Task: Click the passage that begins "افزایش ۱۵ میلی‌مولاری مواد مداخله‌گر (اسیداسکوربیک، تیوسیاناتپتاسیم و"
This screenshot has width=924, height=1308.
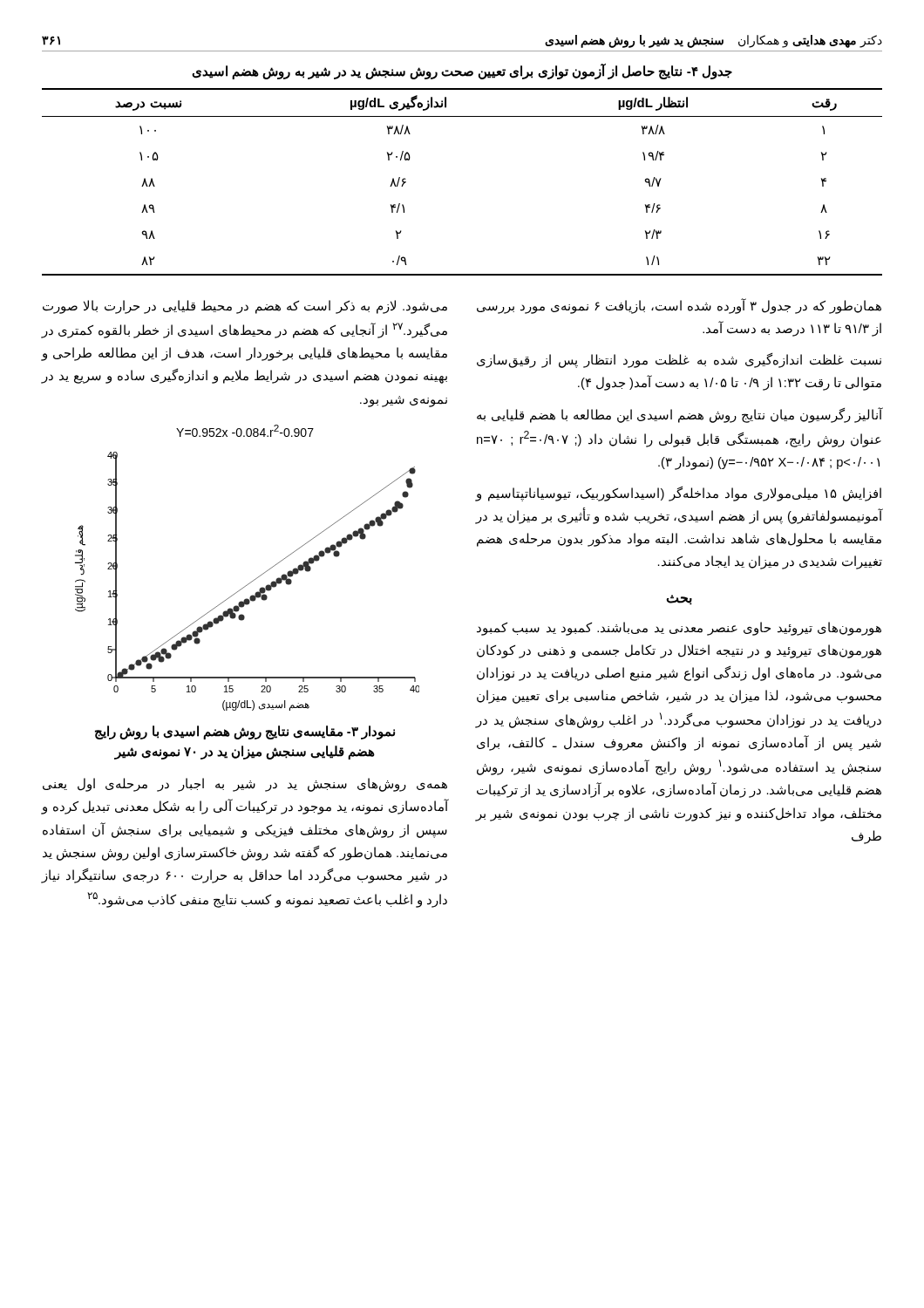Action: (x=679, y=528)
